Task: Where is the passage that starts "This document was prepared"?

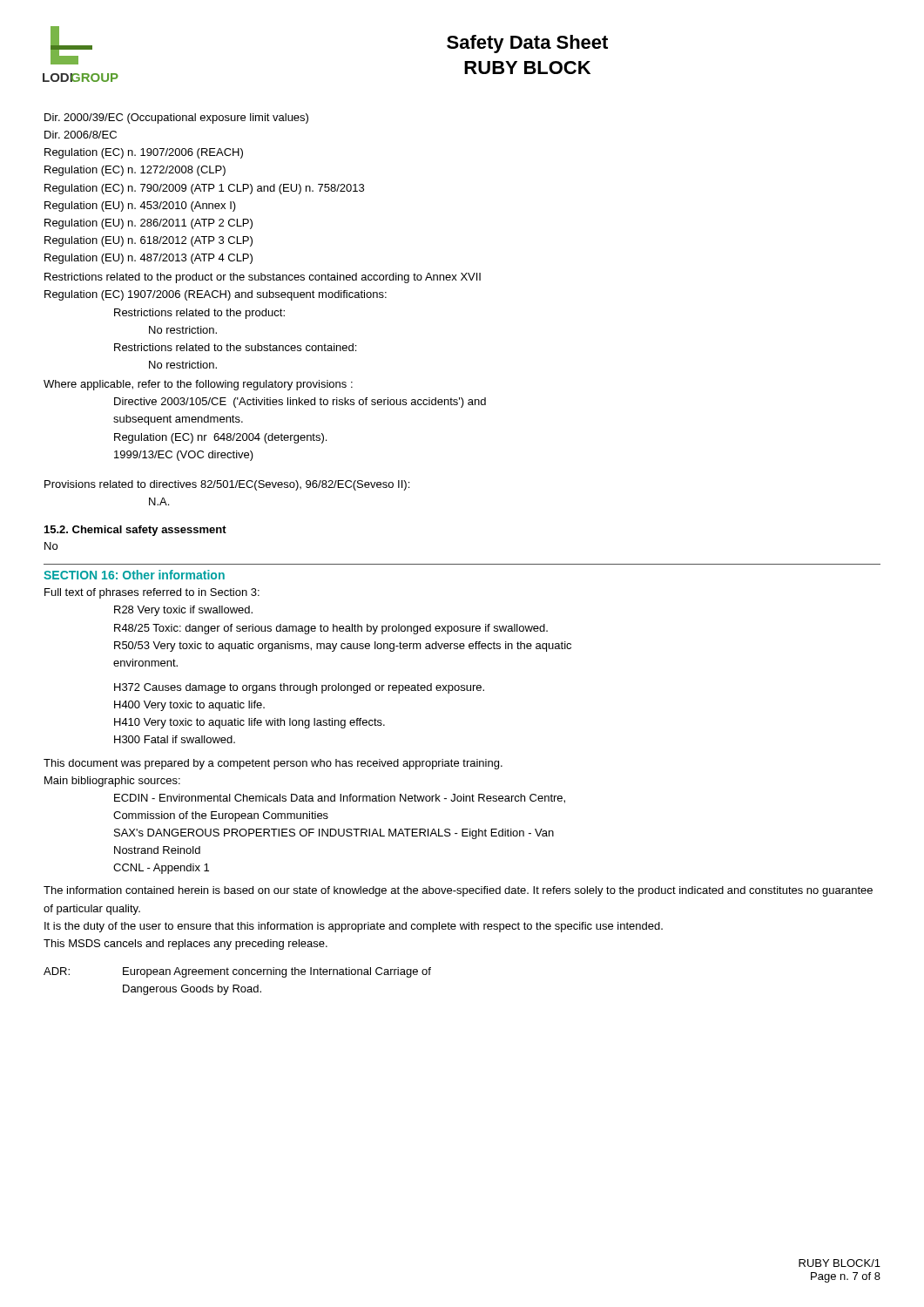Action: point(273,764)
